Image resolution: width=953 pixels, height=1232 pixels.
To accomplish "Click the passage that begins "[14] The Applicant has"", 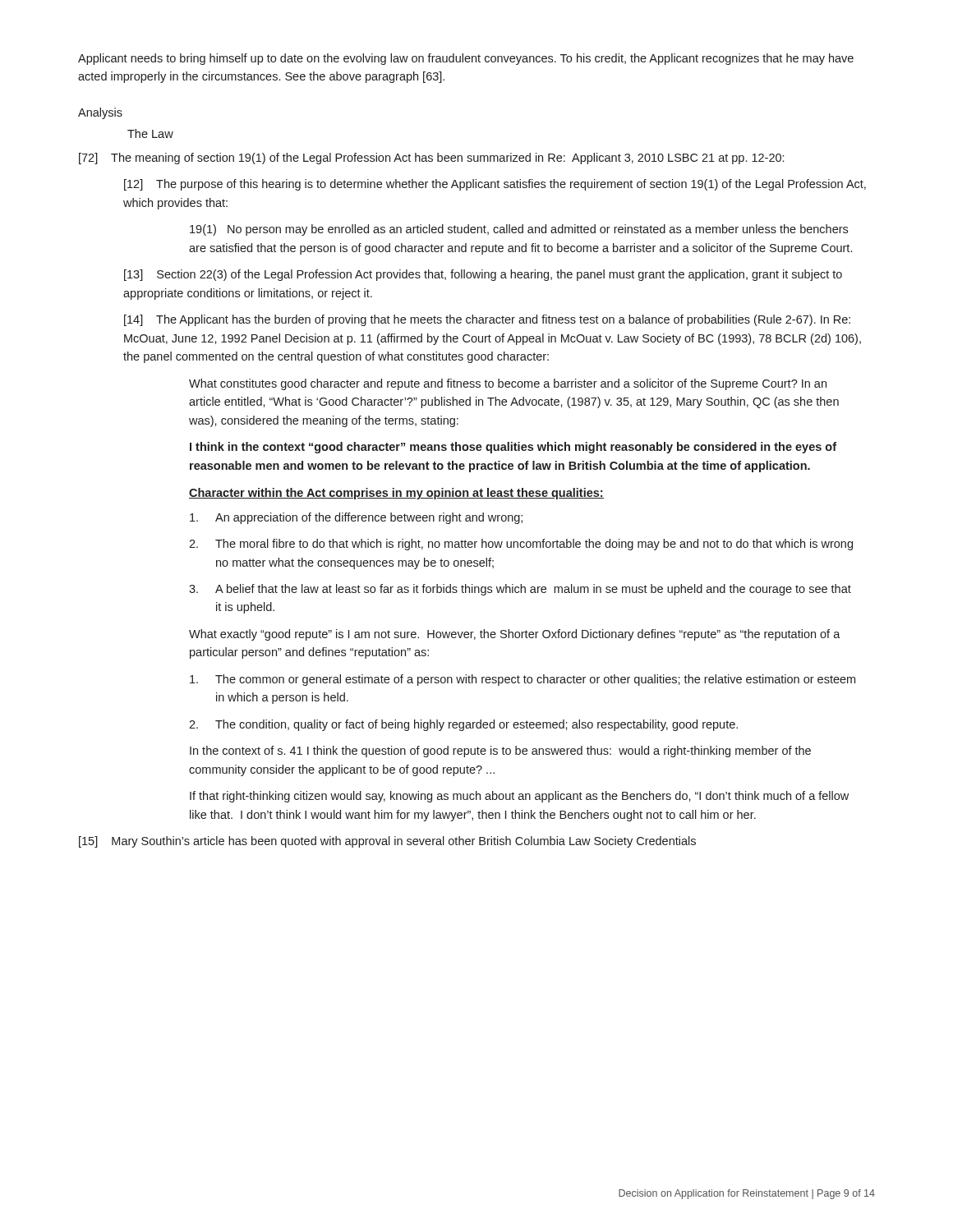I will [493, 338].
